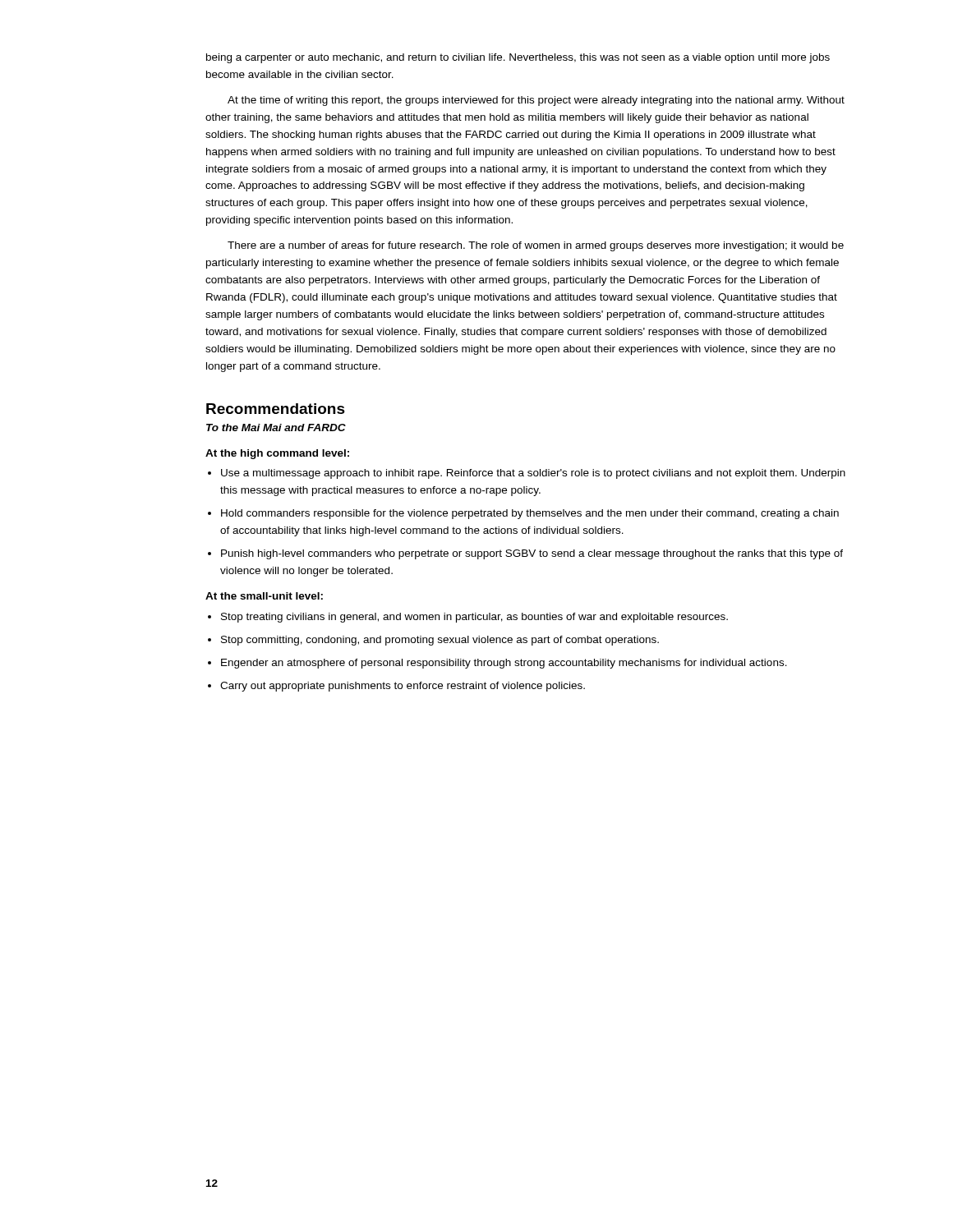Image resolution: width=953 pixels, height=1232 pixels.
Task: Click on the text block starting "There are a number of areas for future"
Action: (526, 306)
